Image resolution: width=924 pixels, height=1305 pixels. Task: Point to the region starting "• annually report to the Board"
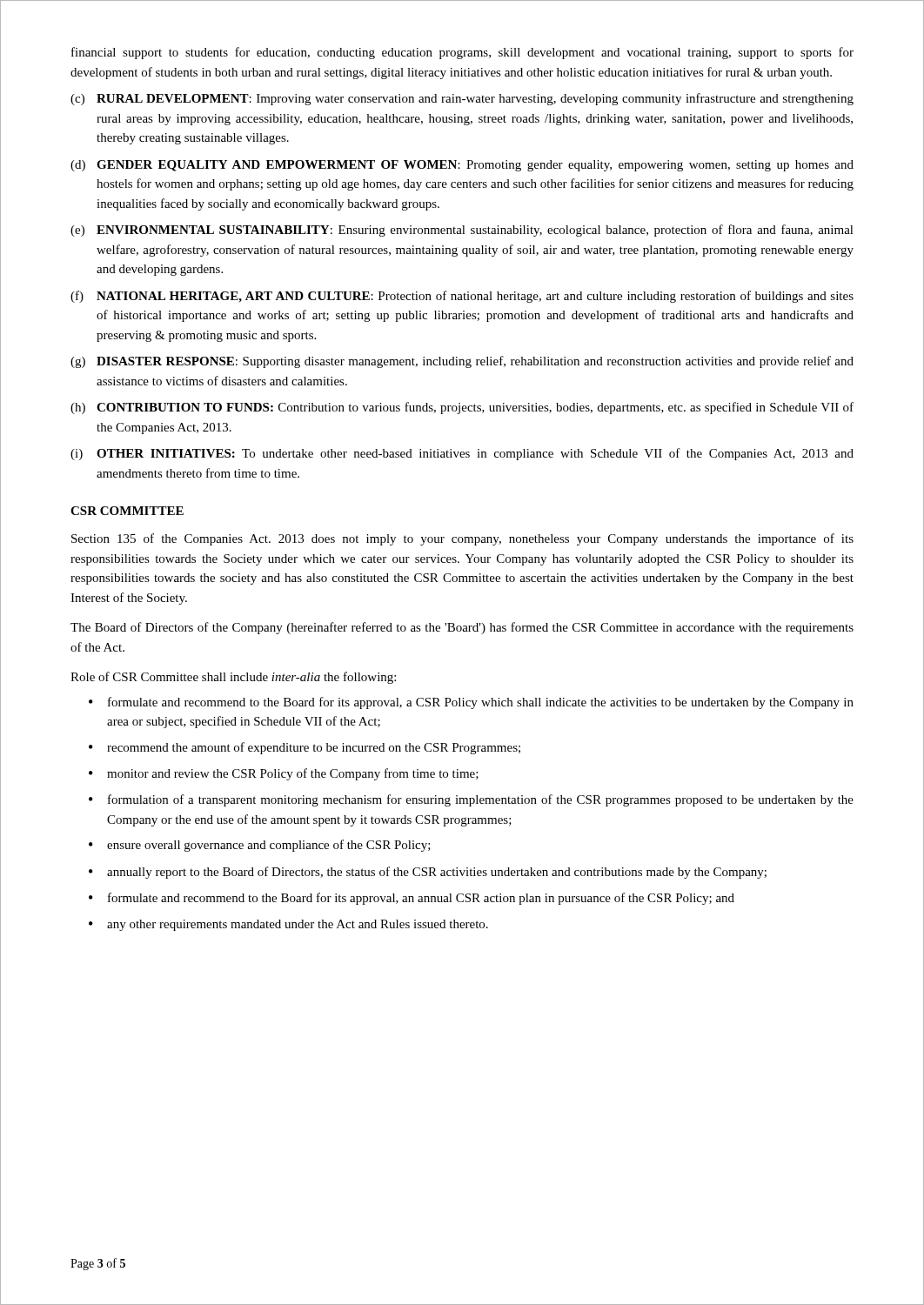[x=471, y=872]
